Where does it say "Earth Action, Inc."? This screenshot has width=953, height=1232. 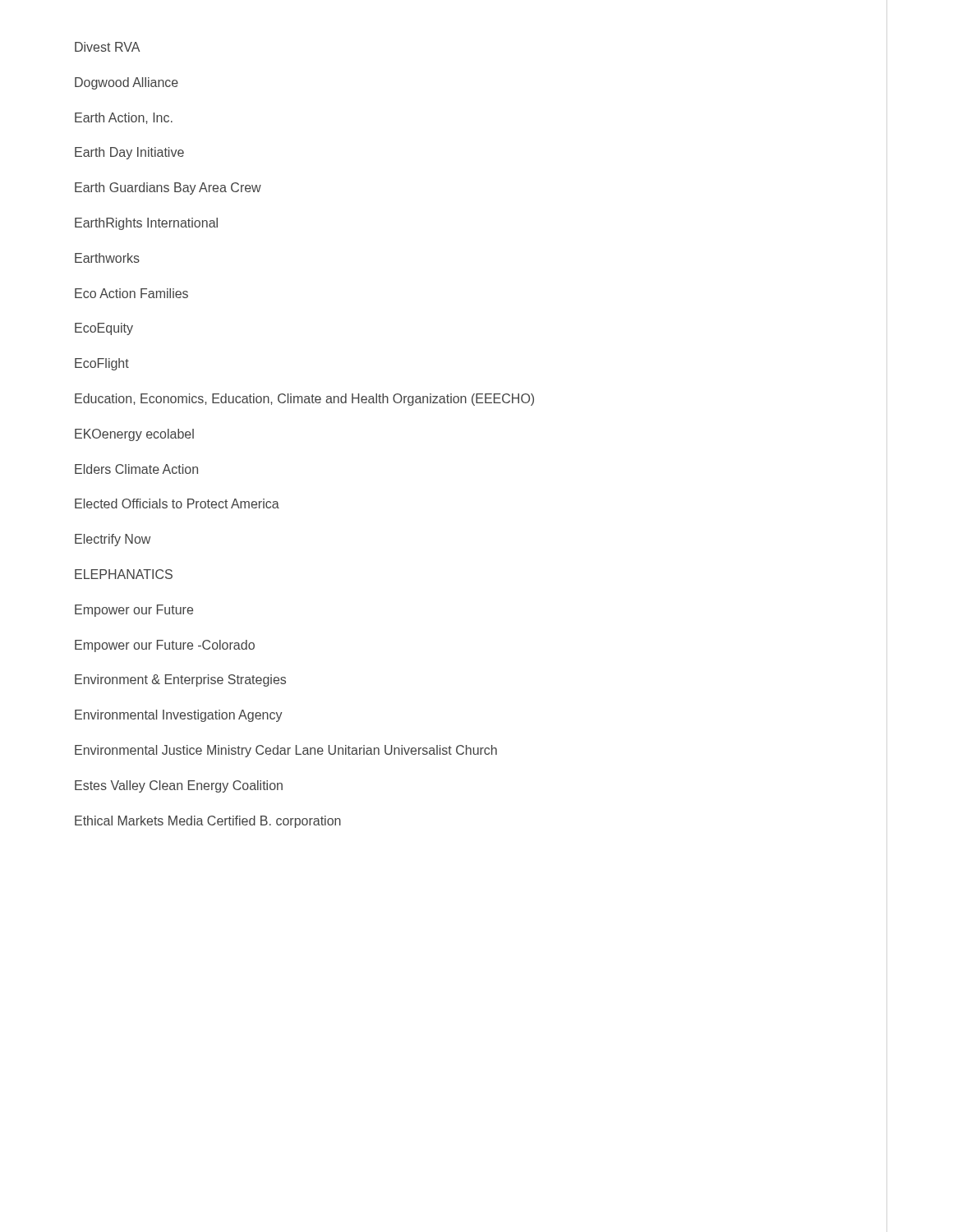[x=124, y=118]
